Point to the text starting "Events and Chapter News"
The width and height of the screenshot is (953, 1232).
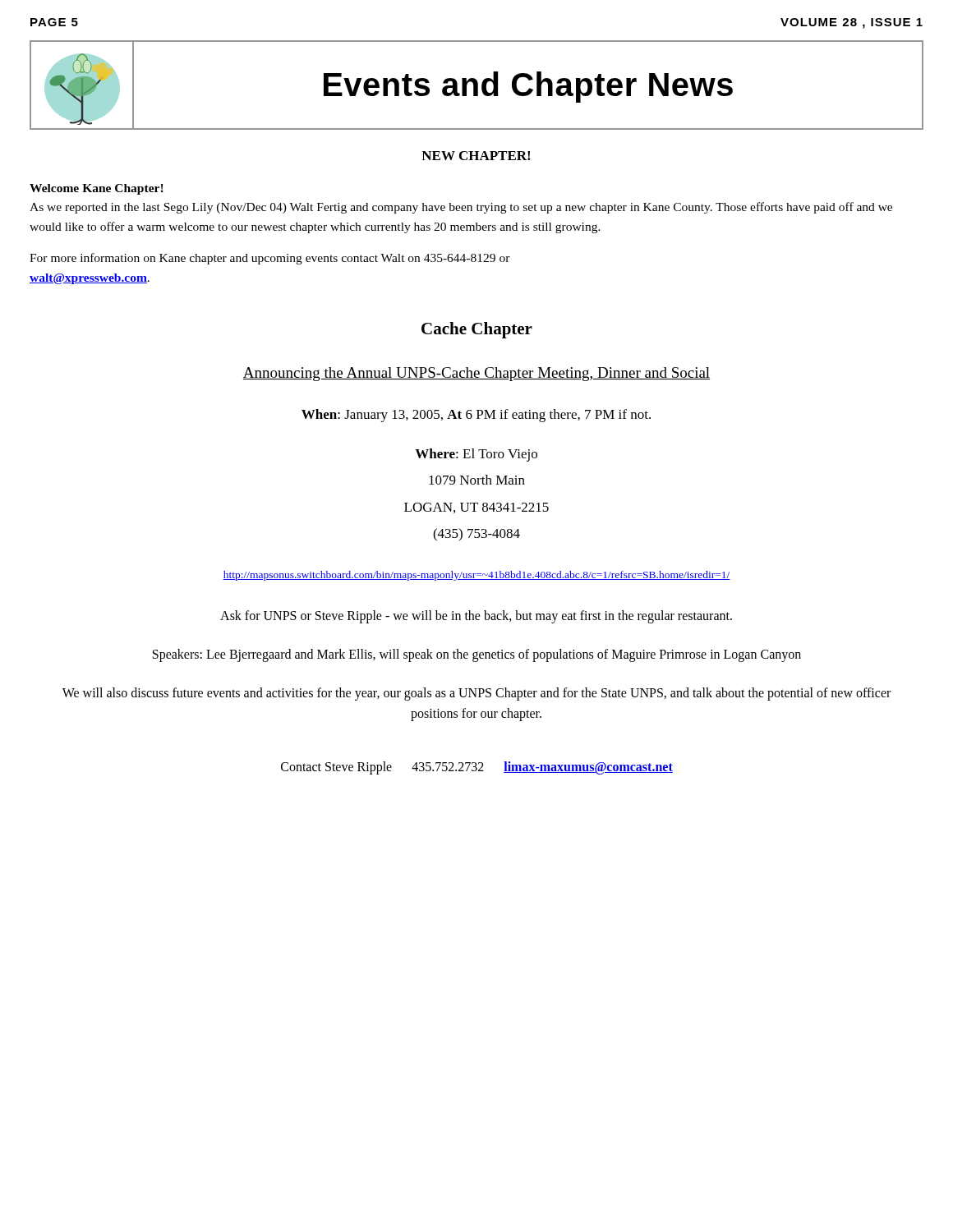[x=528, y=85]
